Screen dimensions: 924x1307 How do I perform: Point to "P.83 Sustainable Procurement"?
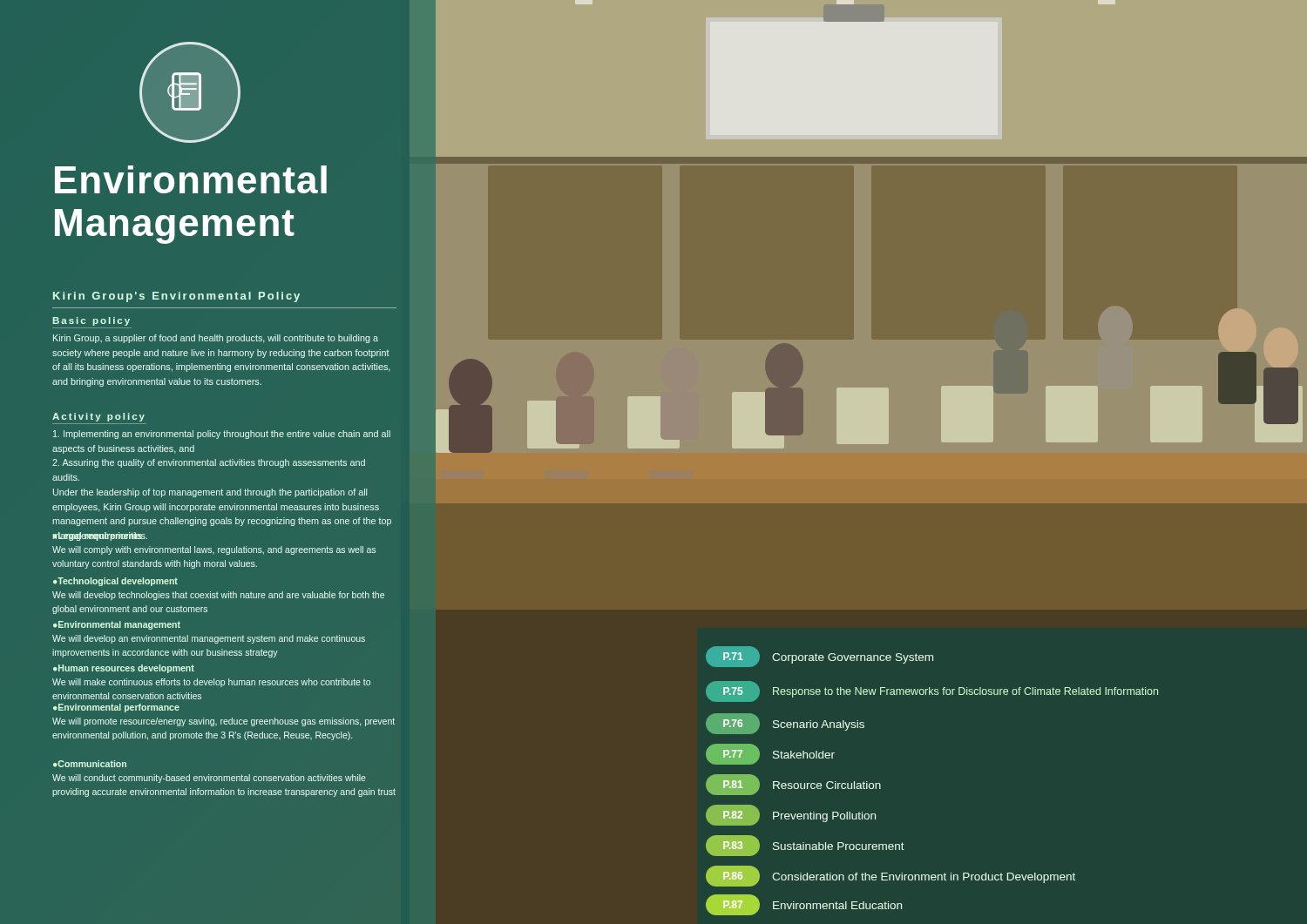coord(805,846)
